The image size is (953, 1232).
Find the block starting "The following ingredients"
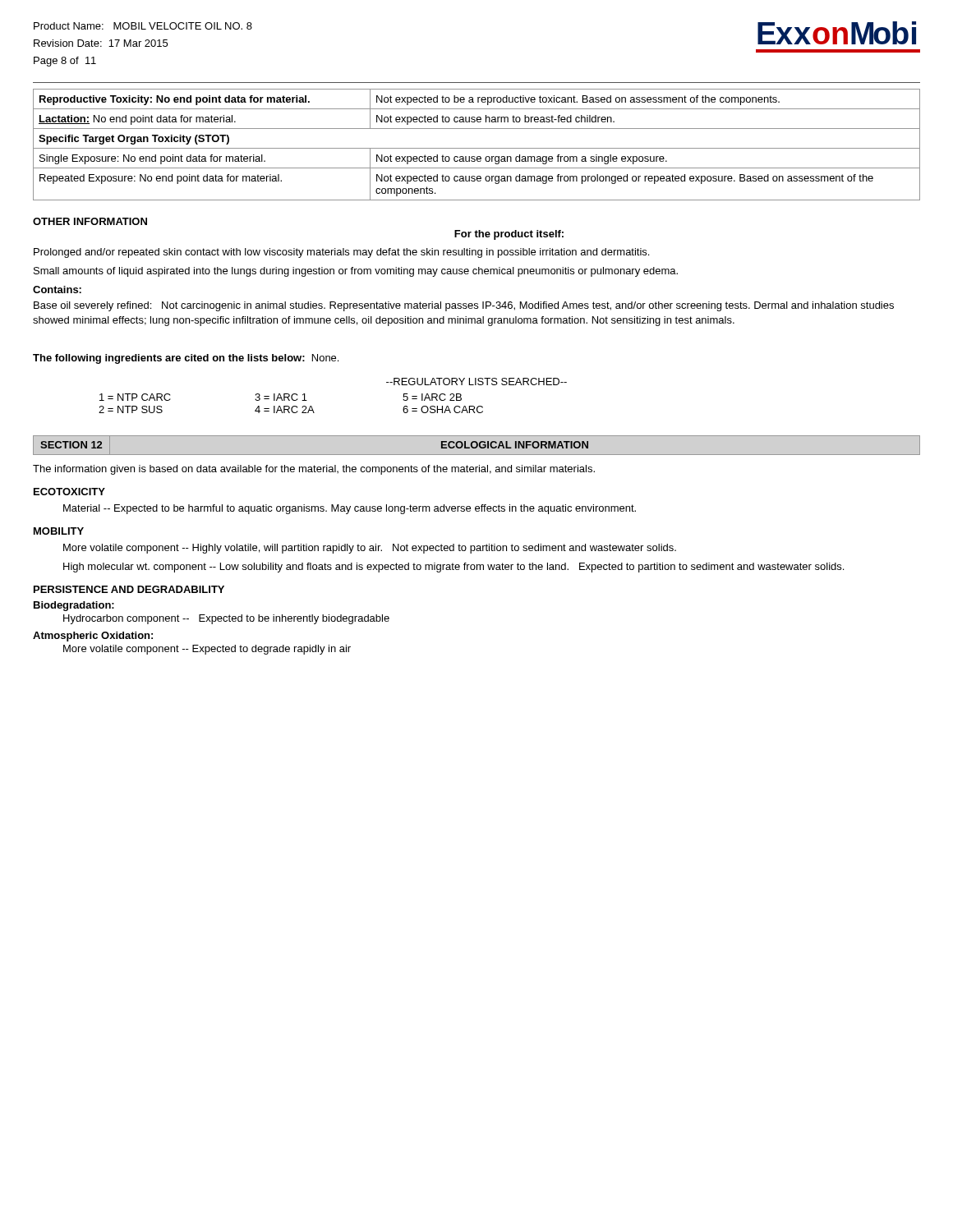coord(186,358)
